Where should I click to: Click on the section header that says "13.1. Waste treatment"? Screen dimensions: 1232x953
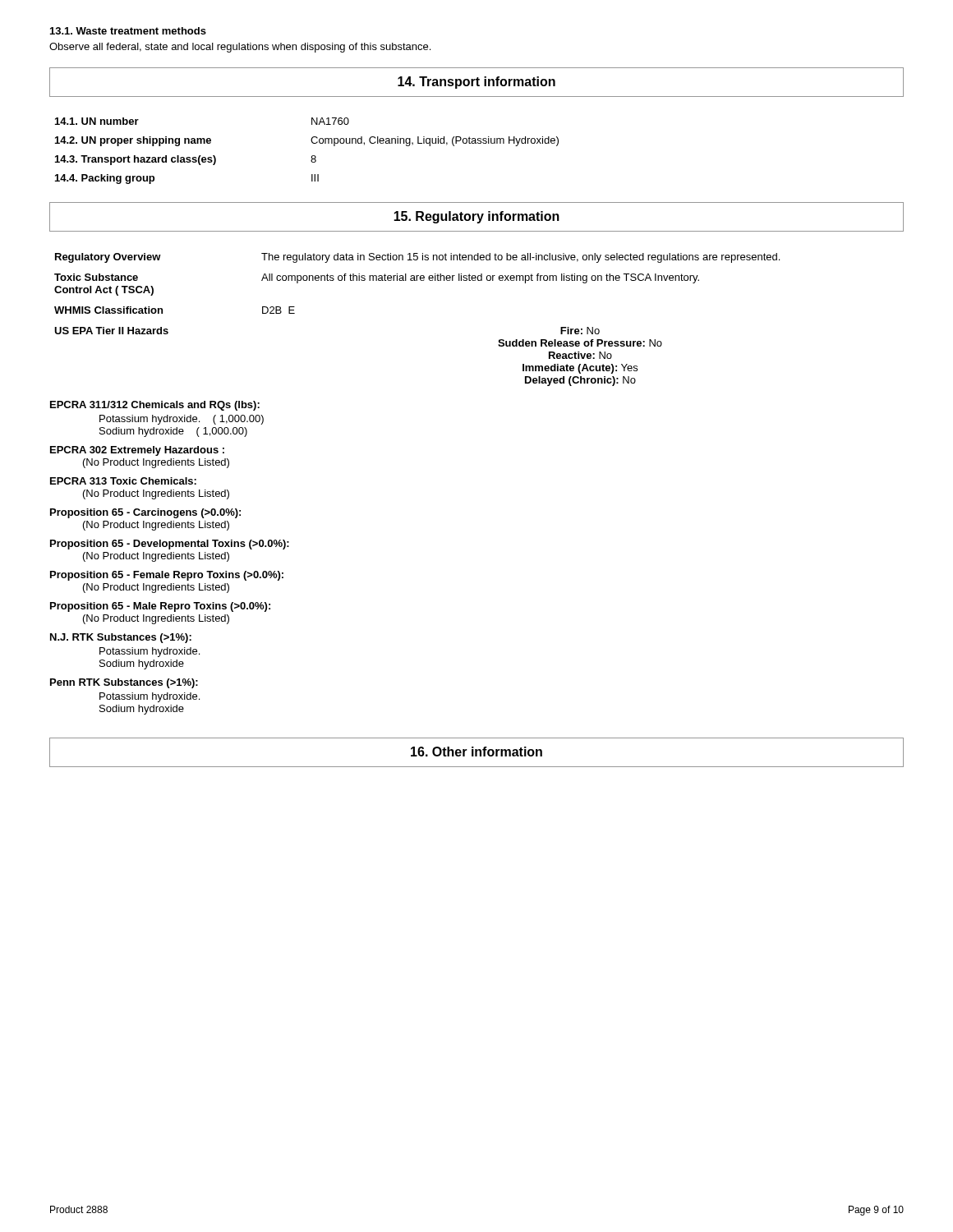tap(128, 31)
